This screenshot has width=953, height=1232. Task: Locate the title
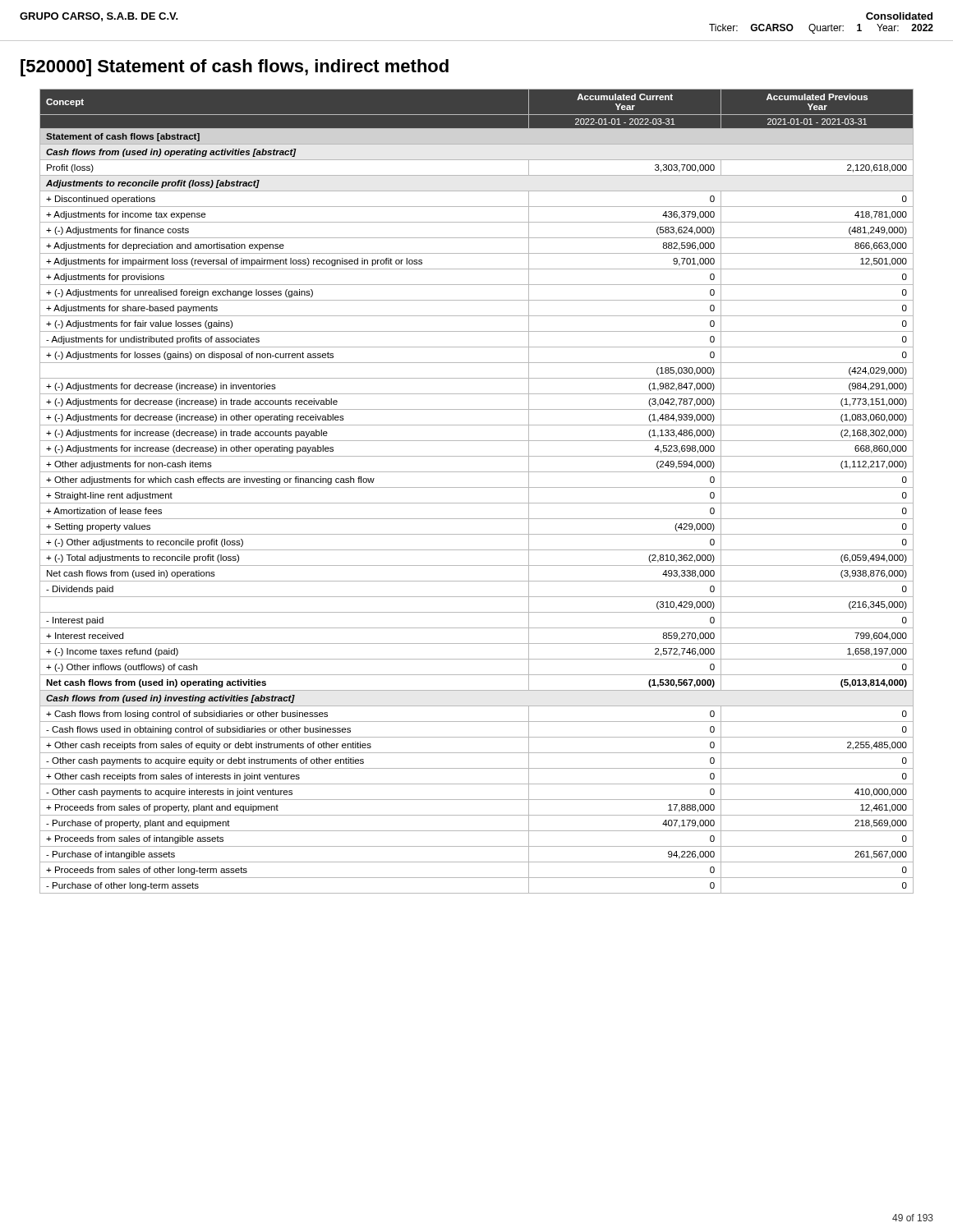(476, 67)
